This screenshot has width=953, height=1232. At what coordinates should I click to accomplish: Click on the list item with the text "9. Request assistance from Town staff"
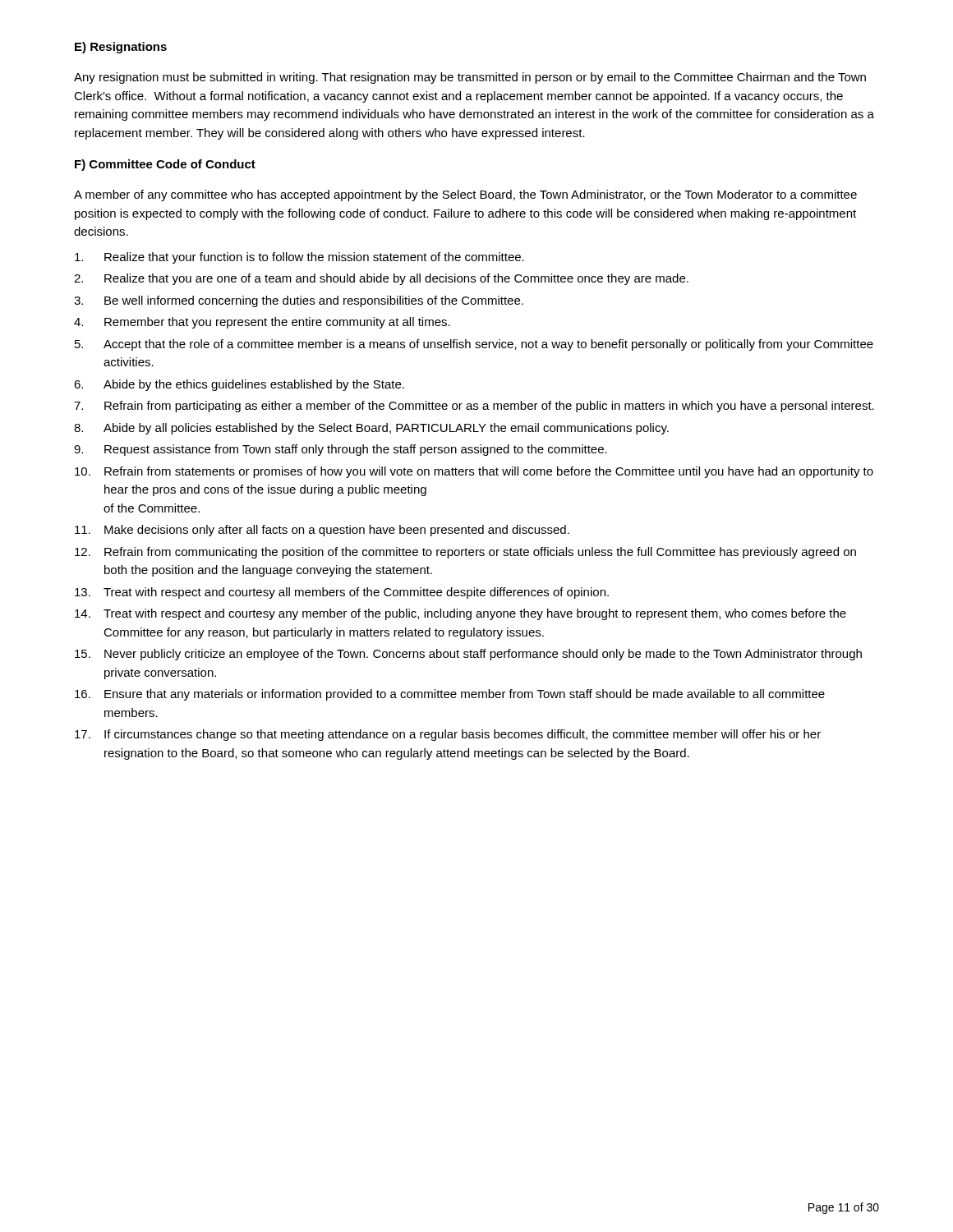click(x=476, y=449)
